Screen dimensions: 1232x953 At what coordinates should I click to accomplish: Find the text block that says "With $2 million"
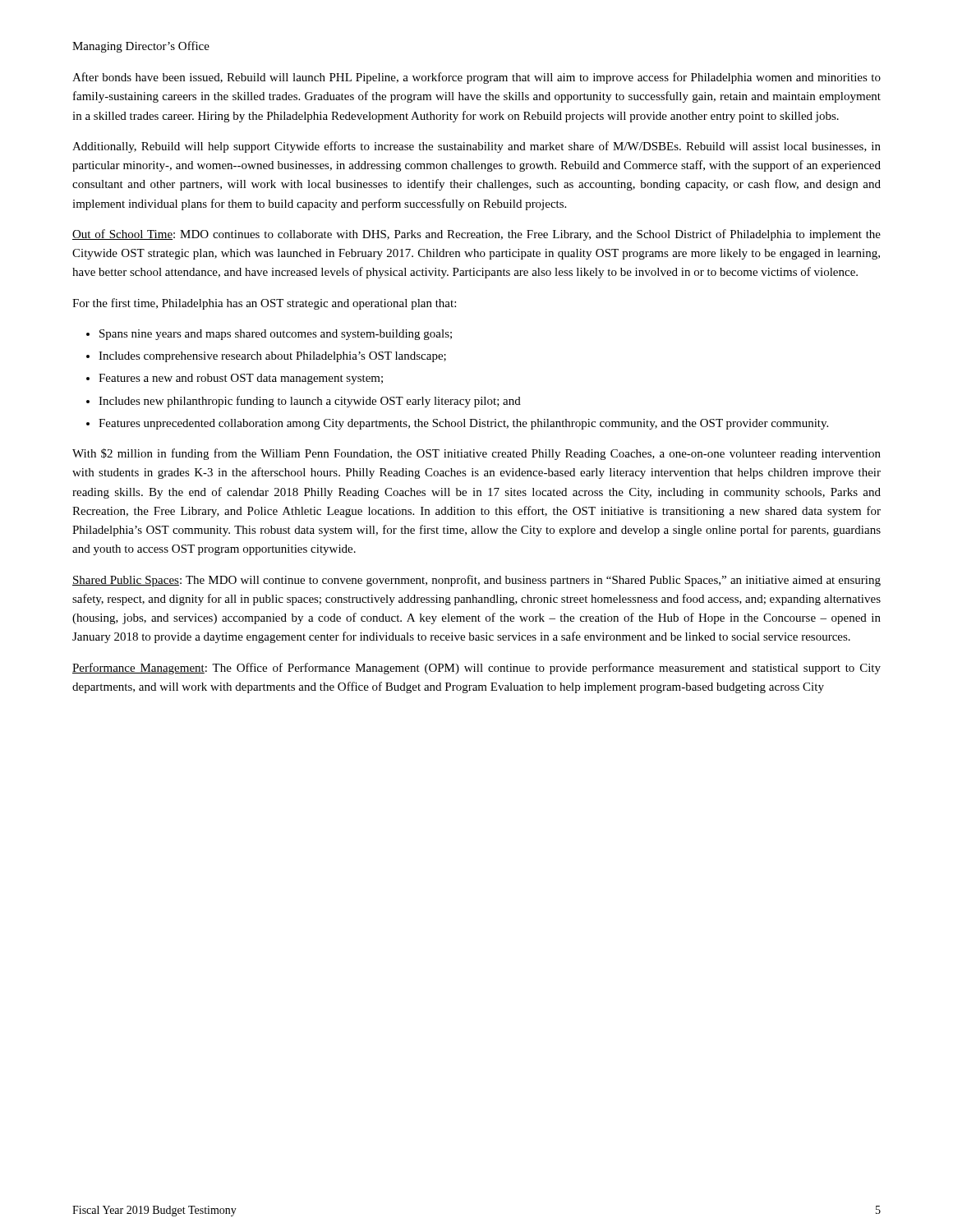click(476, 502)
